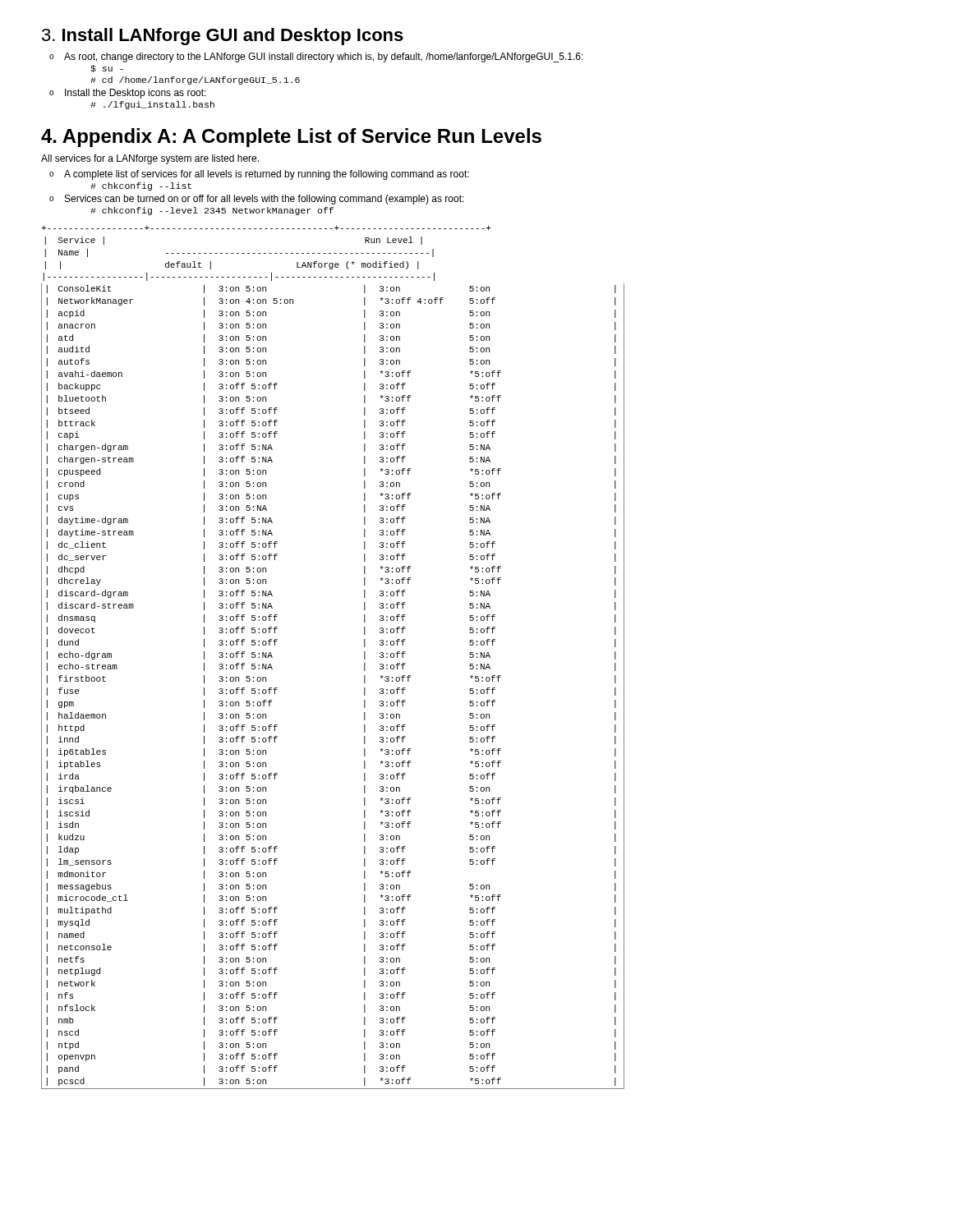Find the section header that reads "3. Install LANforge GUI and"

[x=223, y=37]
